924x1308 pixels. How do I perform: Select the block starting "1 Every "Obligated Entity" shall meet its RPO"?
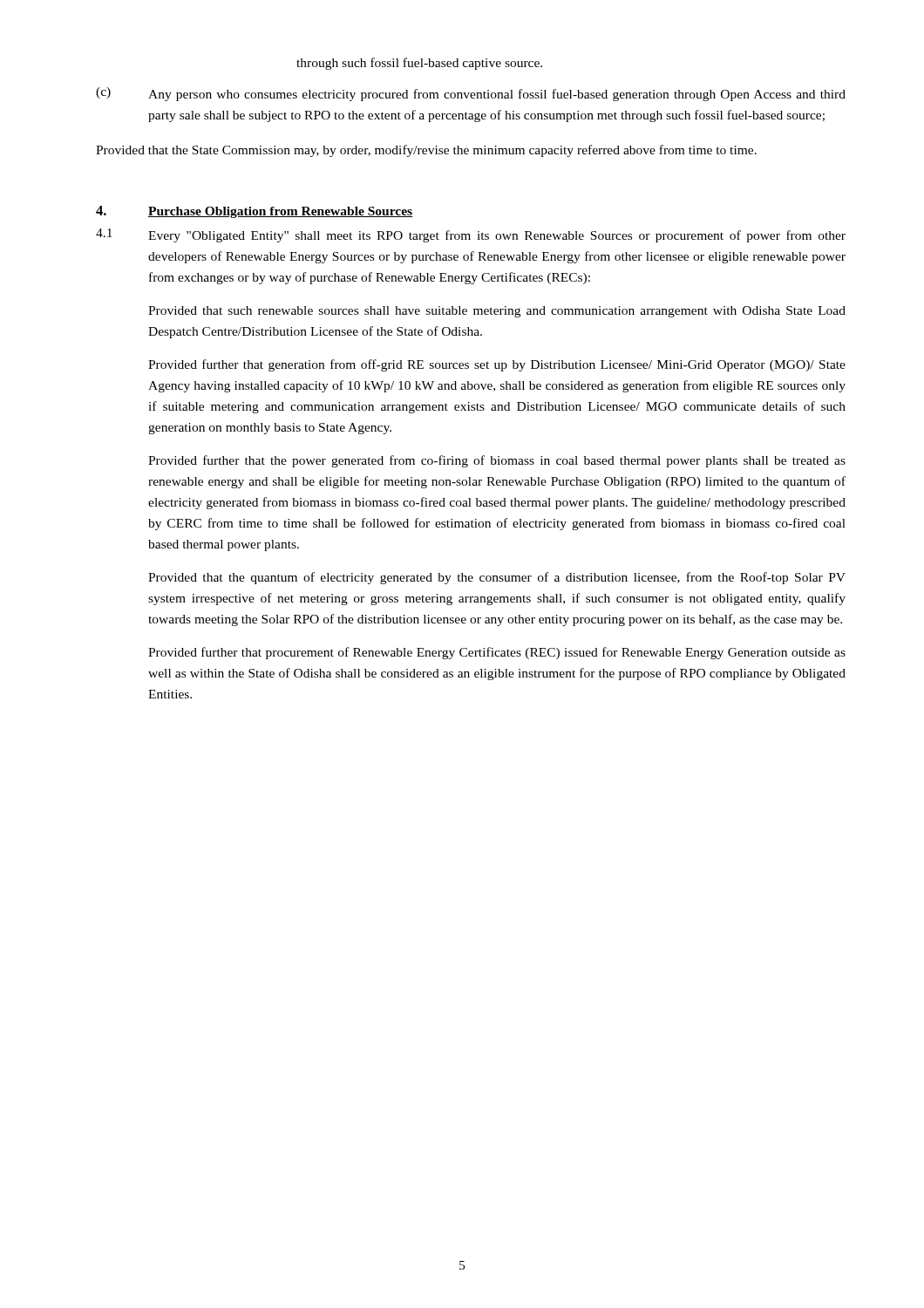pos(471,256)
